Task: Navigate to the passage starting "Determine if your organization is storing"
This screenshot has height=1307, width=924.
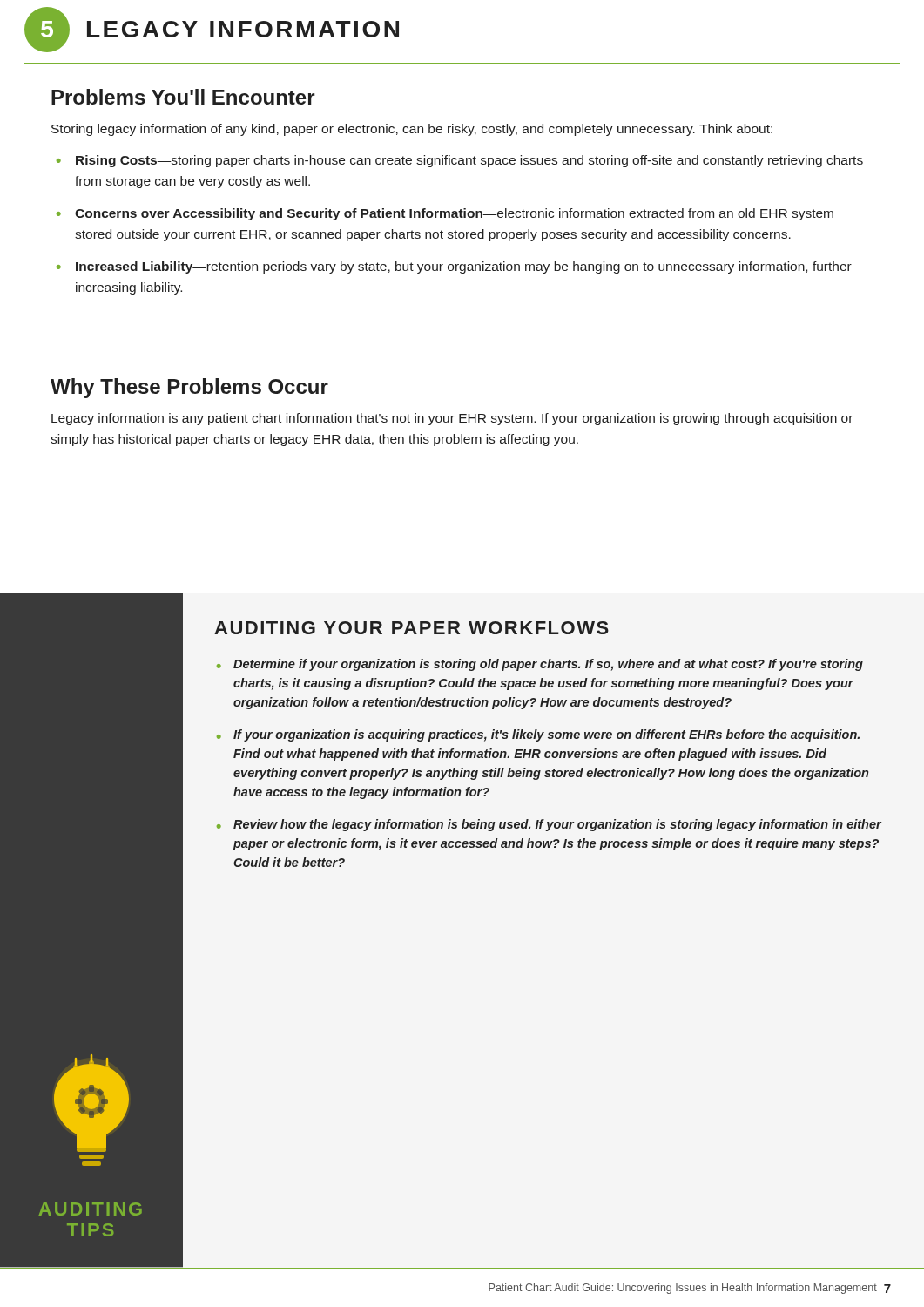Action: (548, 683)
